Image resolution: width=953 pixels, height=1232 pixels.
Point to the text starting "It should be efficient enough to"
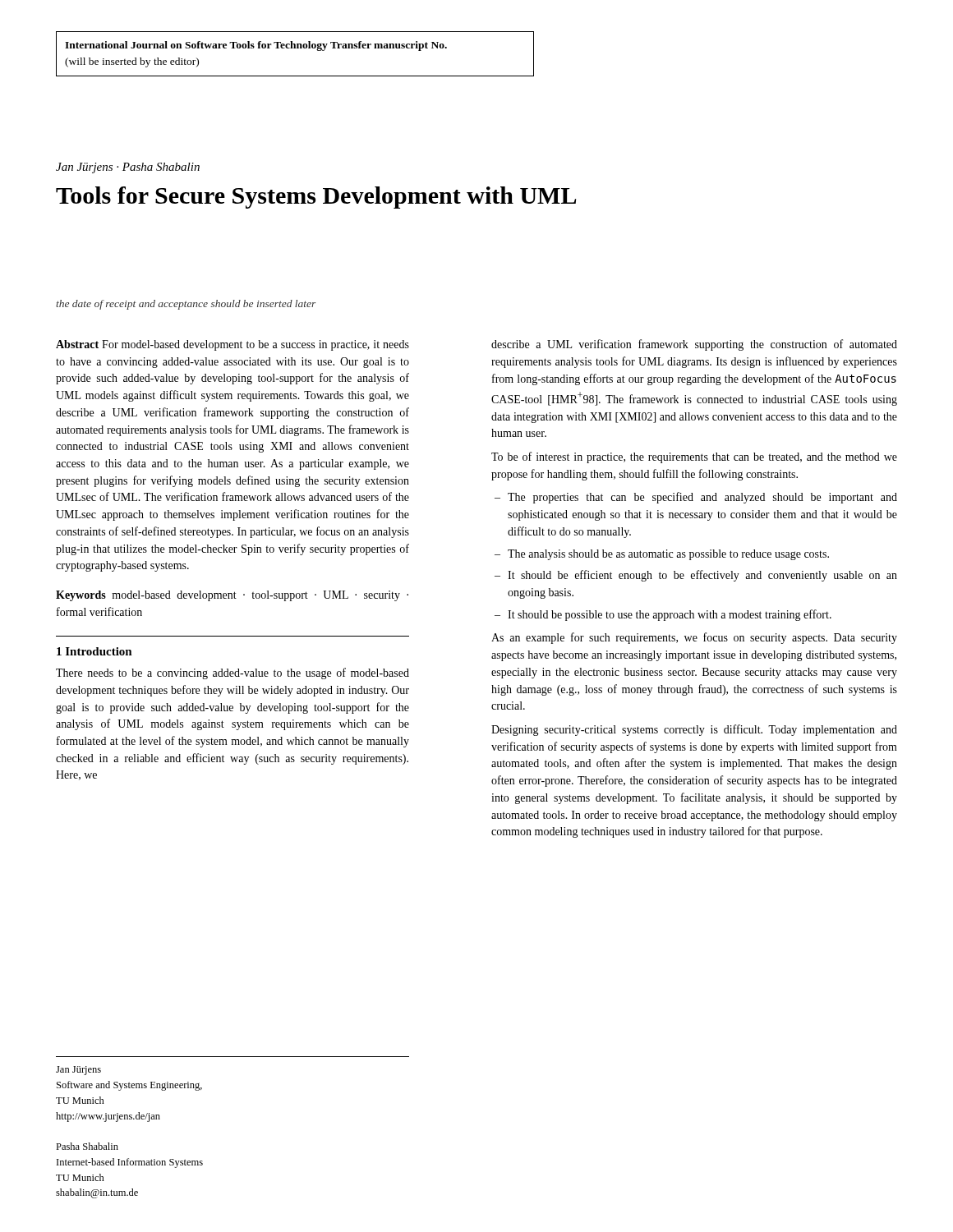click(x=702, y=584)
